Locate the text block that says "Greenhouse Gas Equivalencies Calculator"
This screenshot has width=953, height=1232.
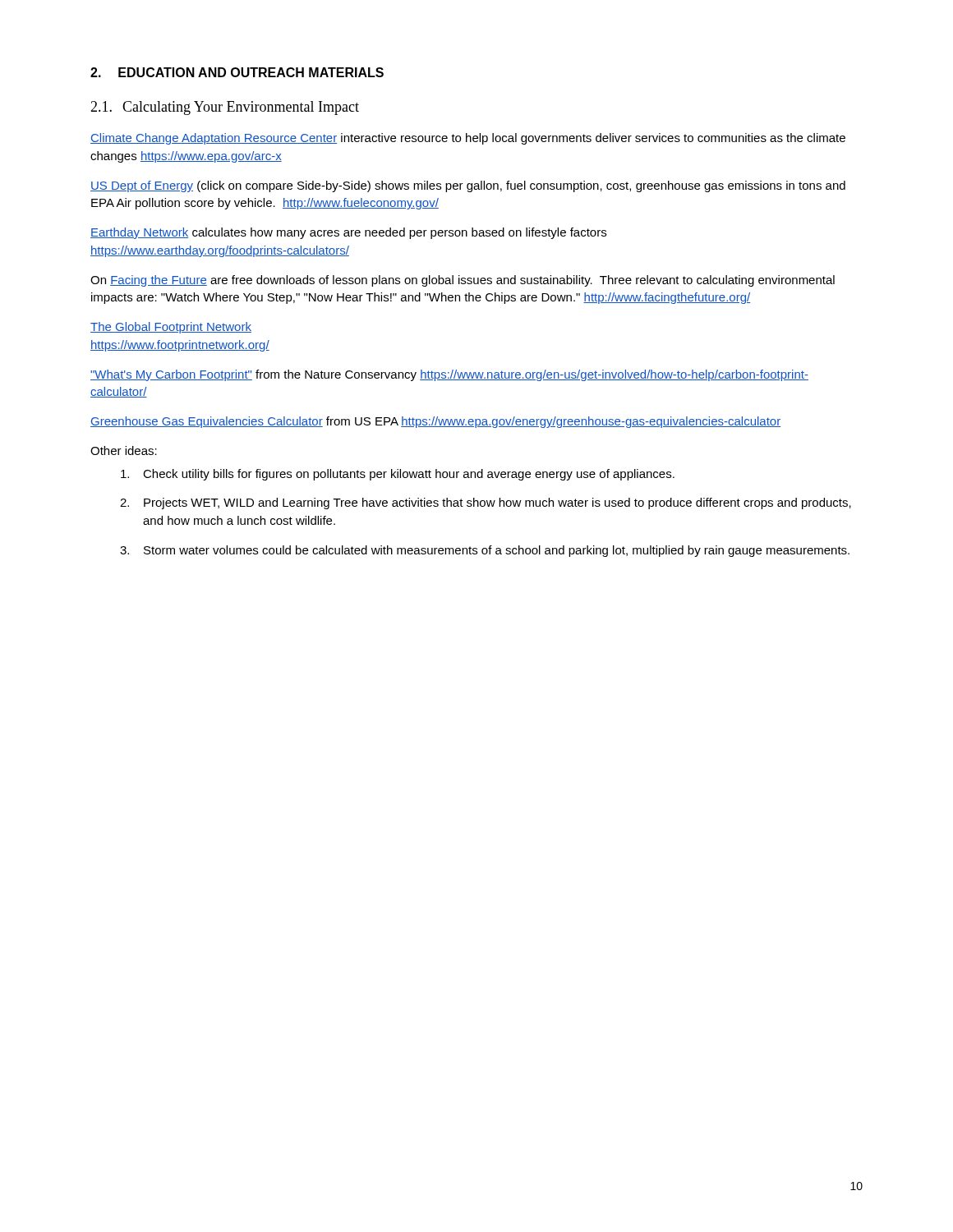point(435,421)
